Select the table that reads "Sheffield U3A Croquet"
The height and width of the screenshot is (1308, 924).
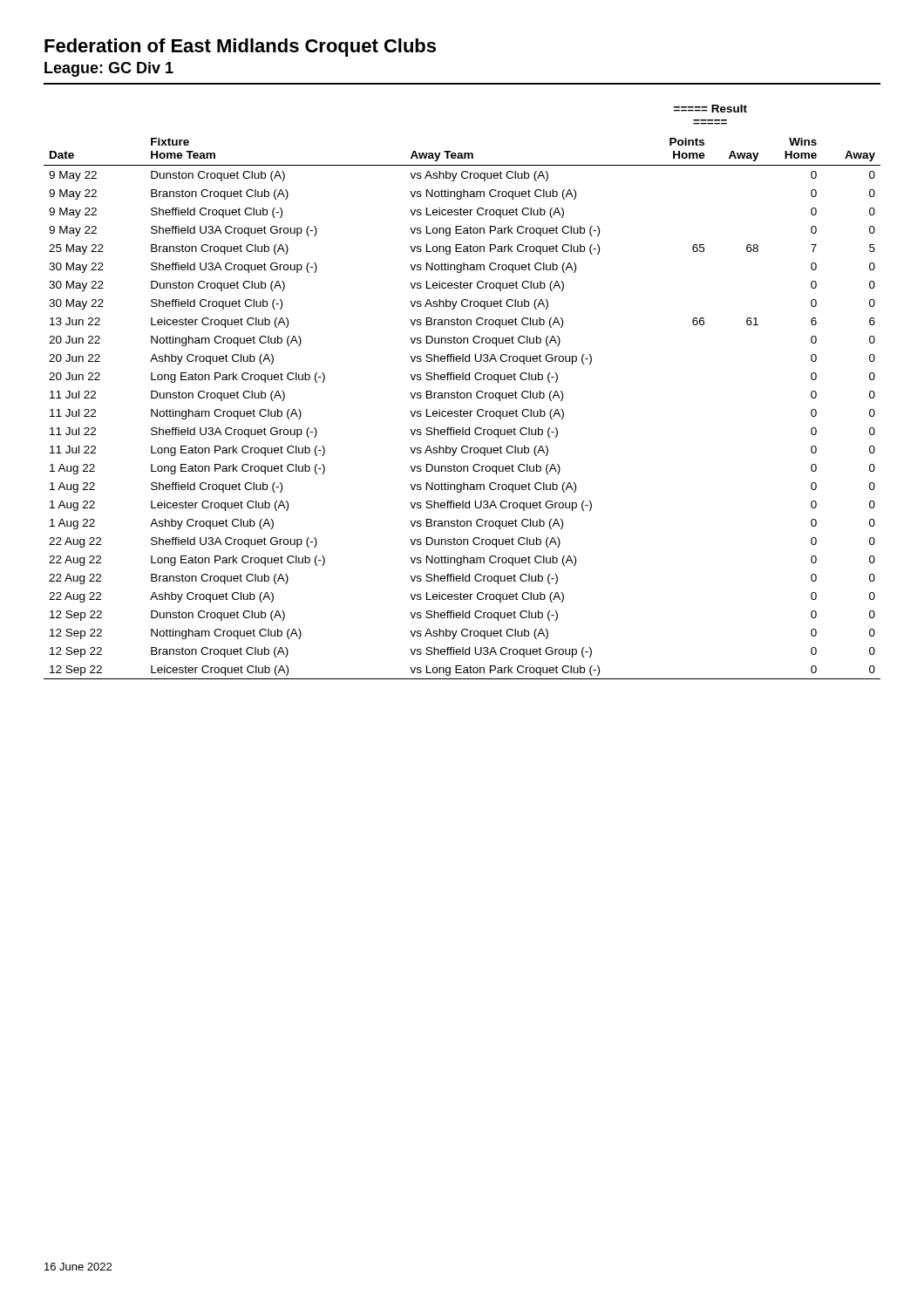coord(462,389)
